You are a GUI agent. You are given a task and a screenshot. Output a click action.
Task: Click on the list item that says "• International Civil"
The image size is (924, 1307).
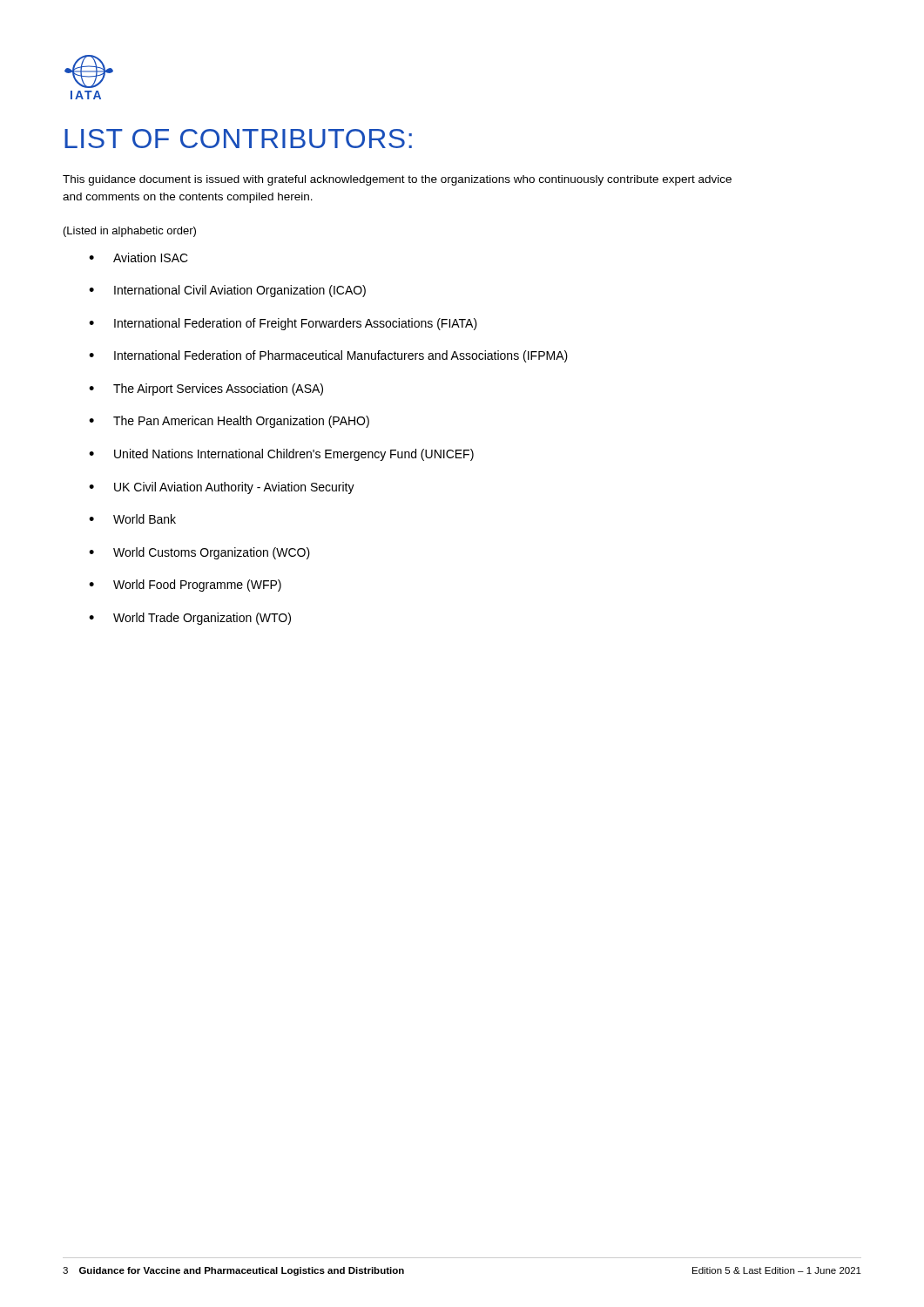(x=227, y=291)
